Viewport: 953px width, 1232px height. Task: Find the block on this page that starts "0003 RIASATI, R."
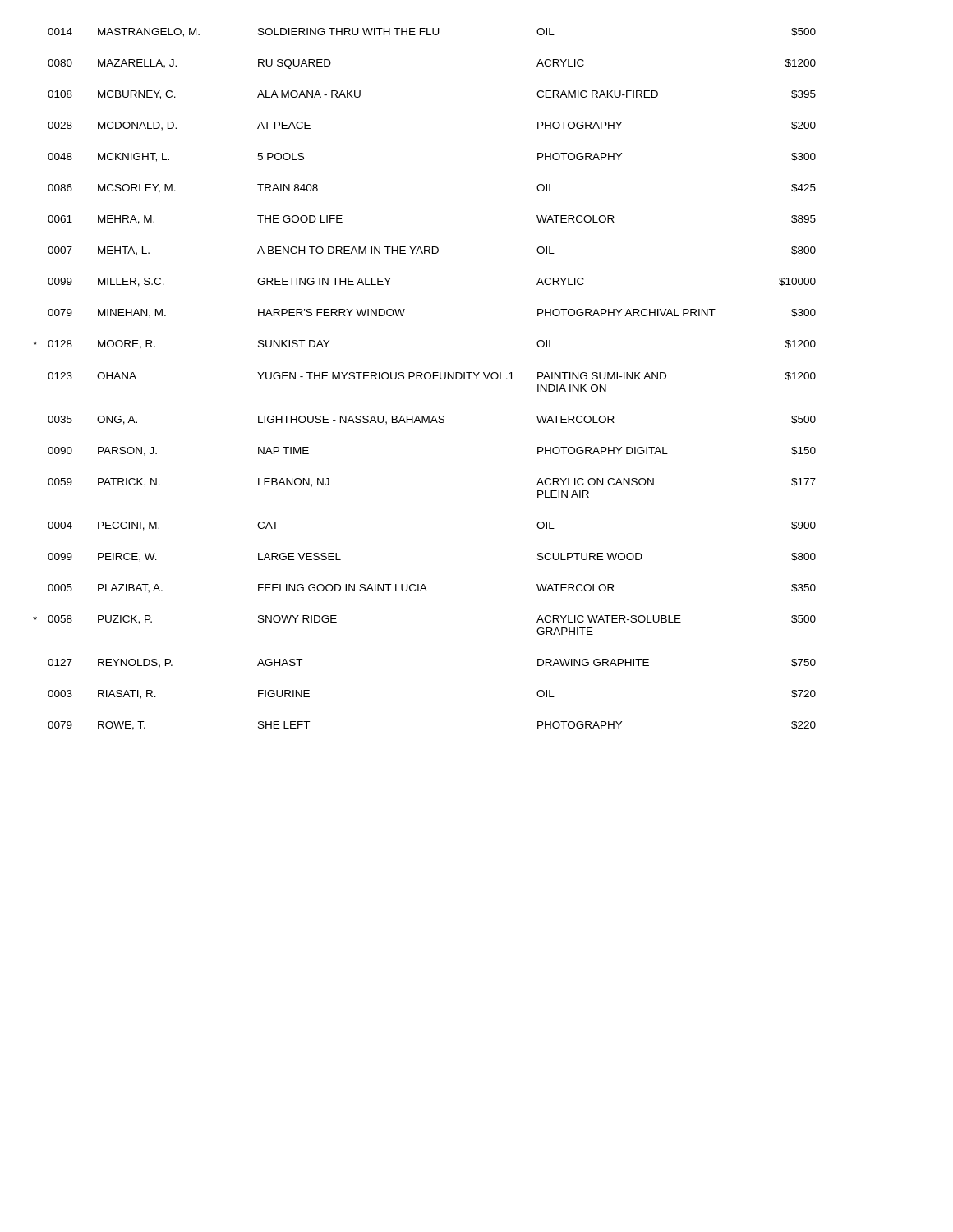[x=60, y=694]
